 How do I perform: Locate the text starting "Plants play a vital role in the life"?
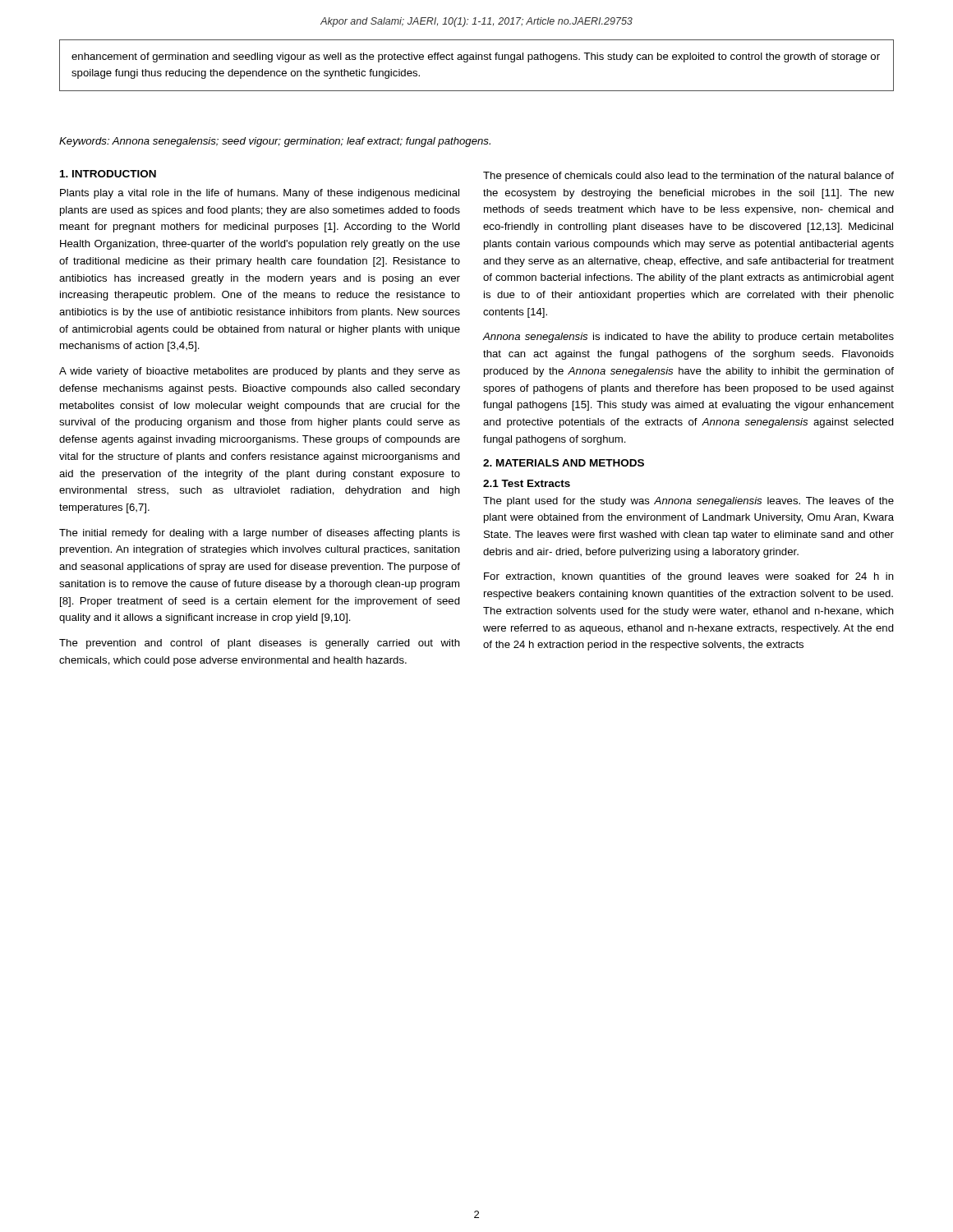point(260,269)
